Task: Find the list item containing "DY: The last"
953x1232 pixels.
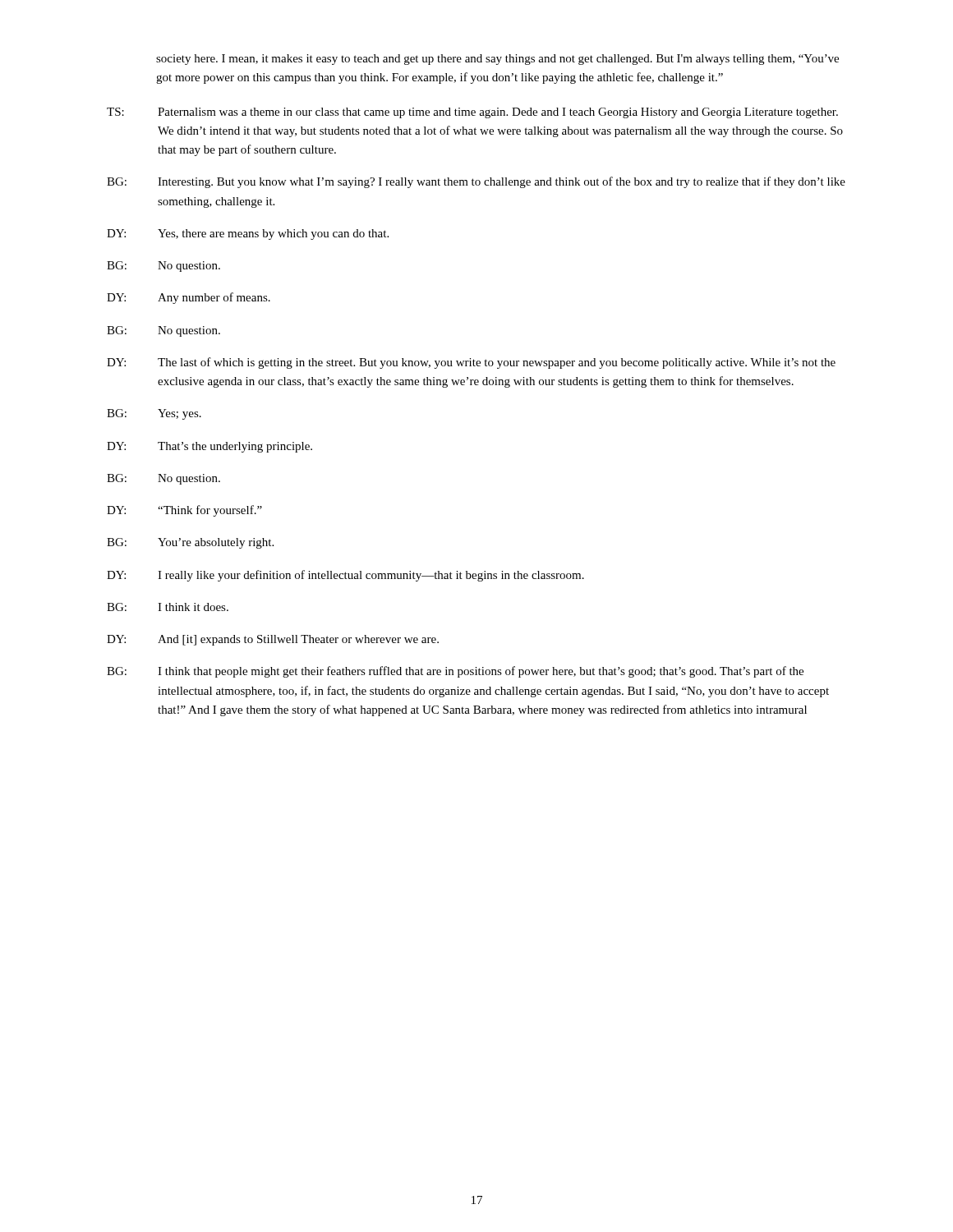Action: [476, 372]
